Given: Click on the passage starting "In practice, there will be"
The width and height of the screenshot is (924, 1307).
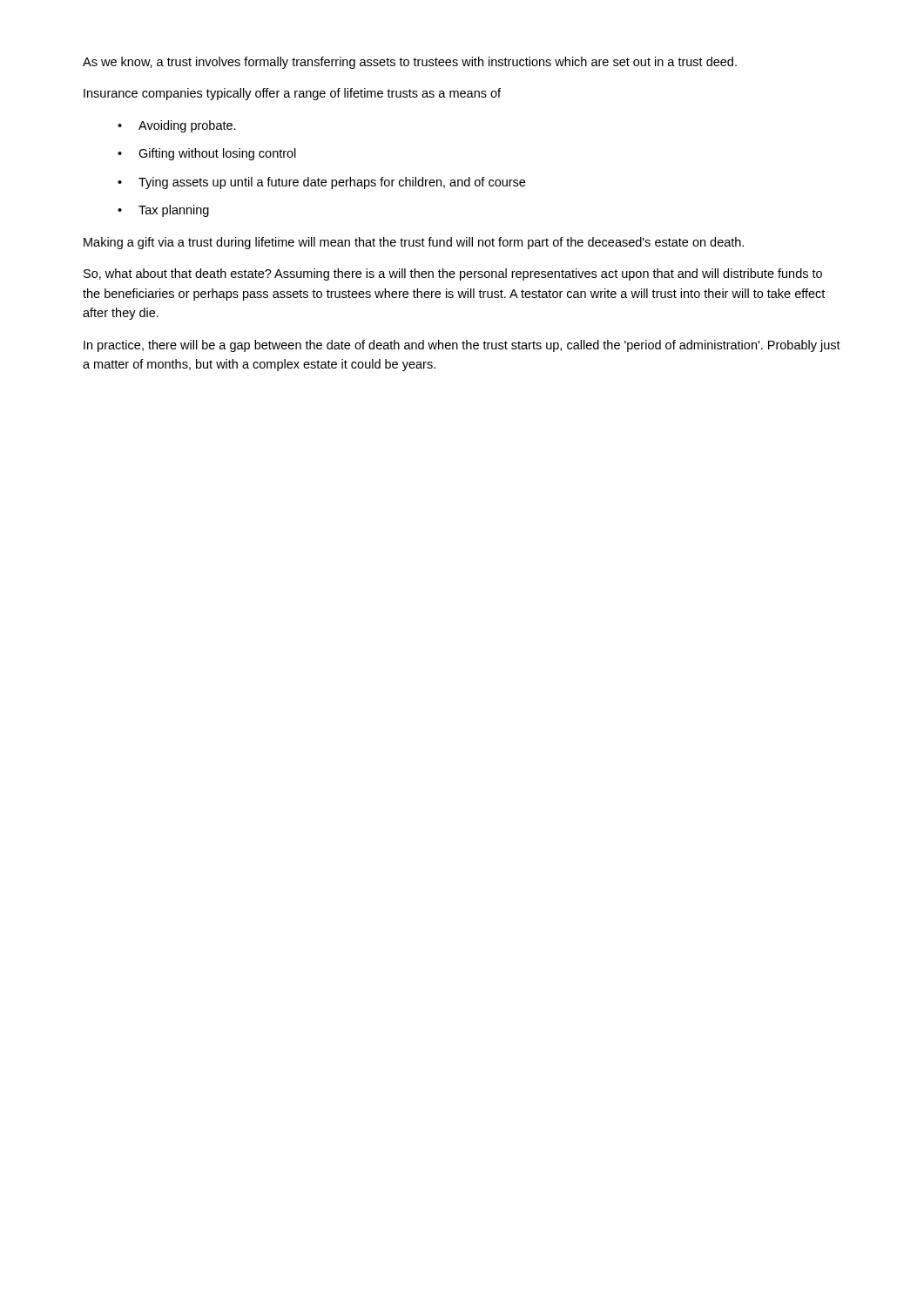Looking at the screenshot, I should (461, 355).
